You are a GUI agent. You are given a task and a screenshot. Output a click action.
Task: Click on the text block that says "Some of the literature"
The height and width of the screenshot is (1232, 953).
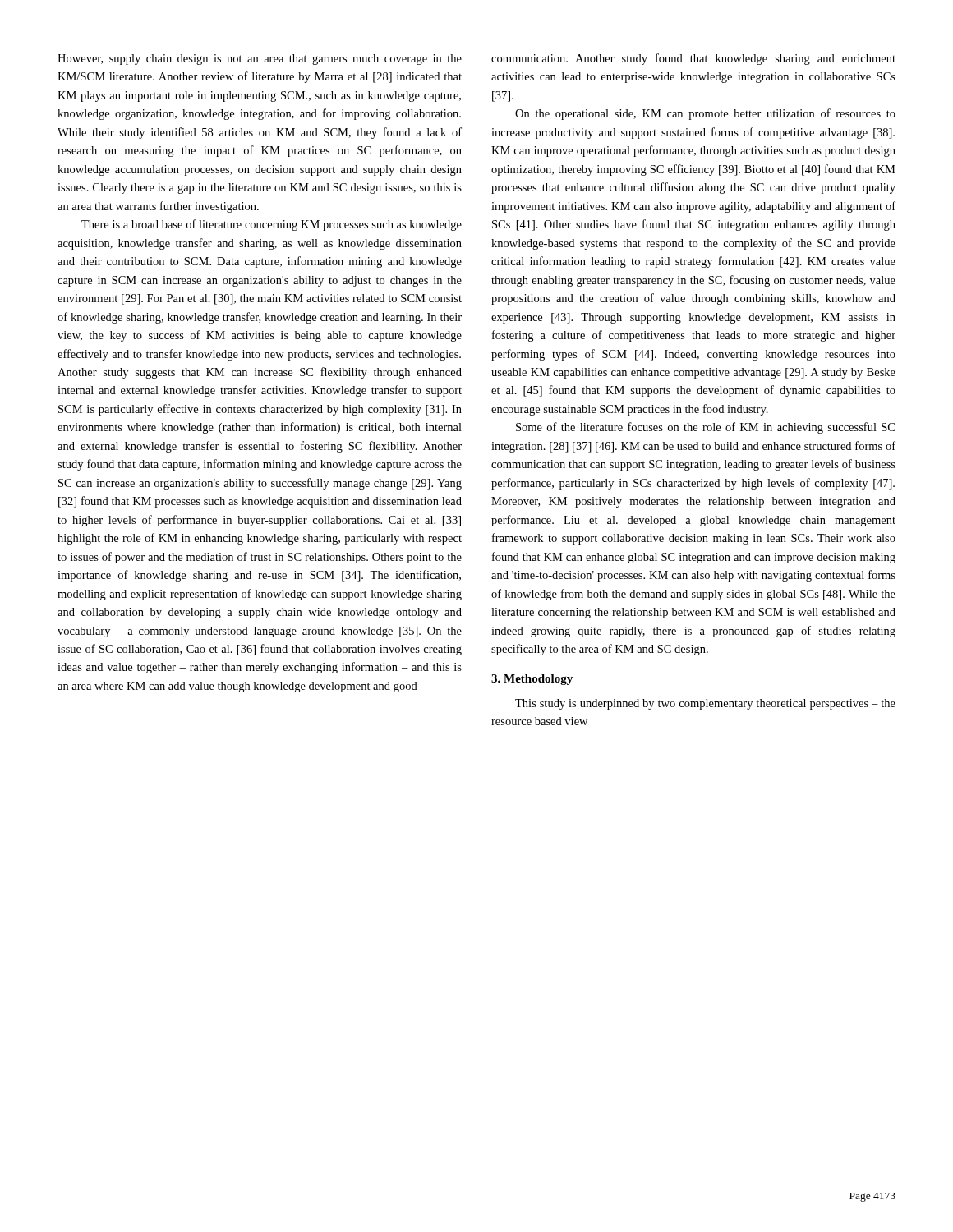pos(693,538)
